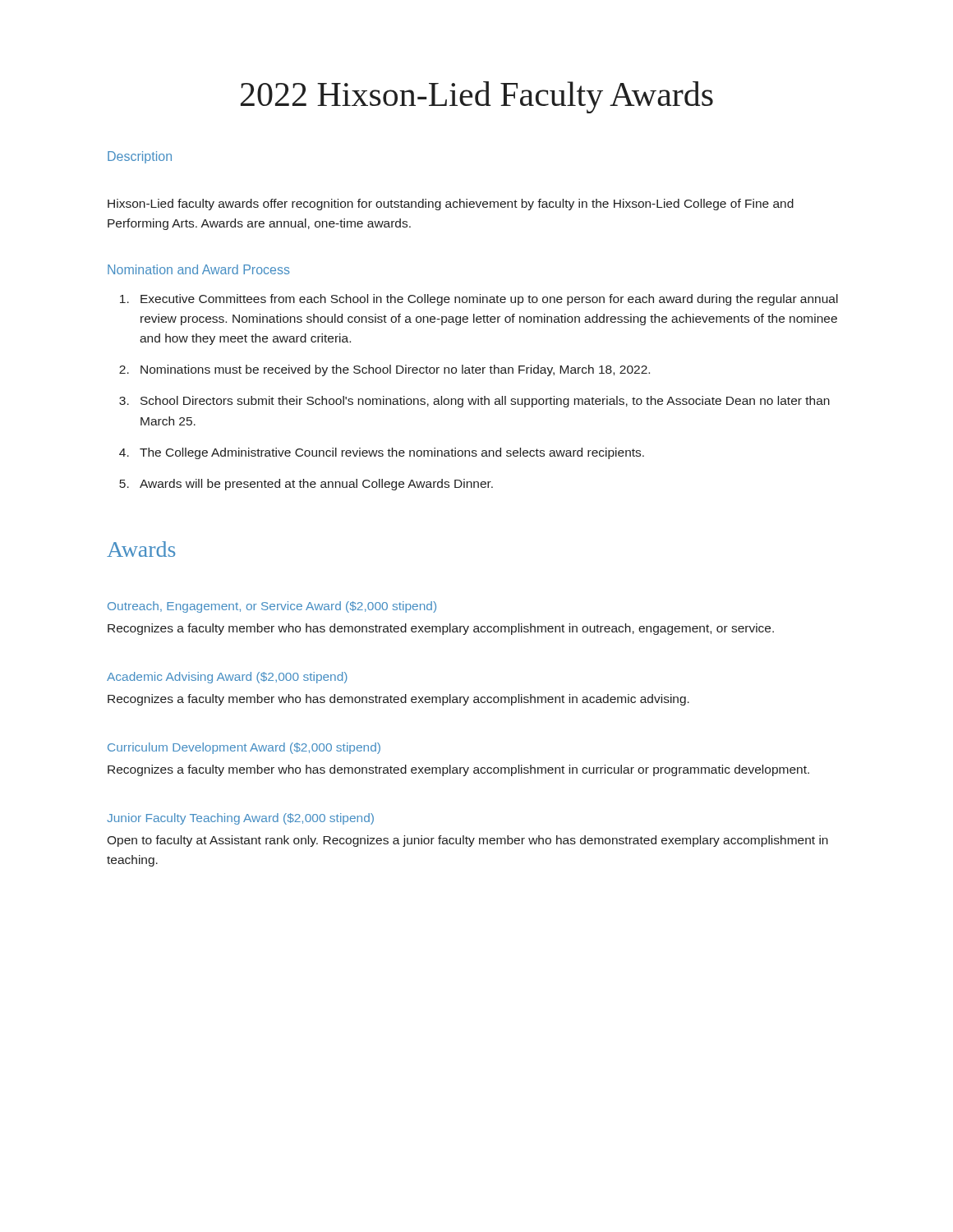Image resolution: width=953 pixels, height=1232 pixels.
Task: Click the section header that begins "Outreach, Engagement, or"
Action: click(272, 607)
